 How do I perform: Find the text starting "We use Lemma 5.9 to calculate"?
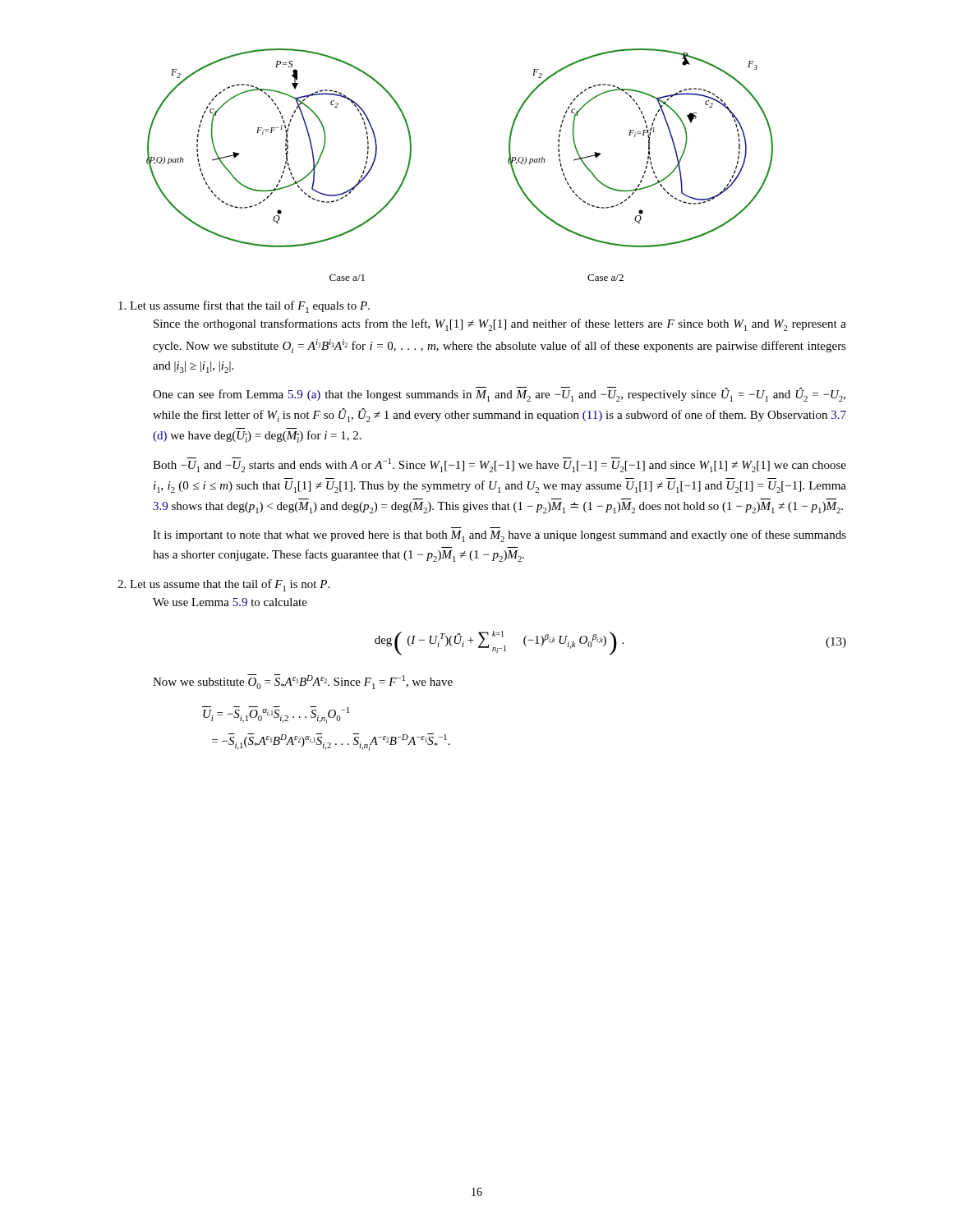tap(230, 602)
